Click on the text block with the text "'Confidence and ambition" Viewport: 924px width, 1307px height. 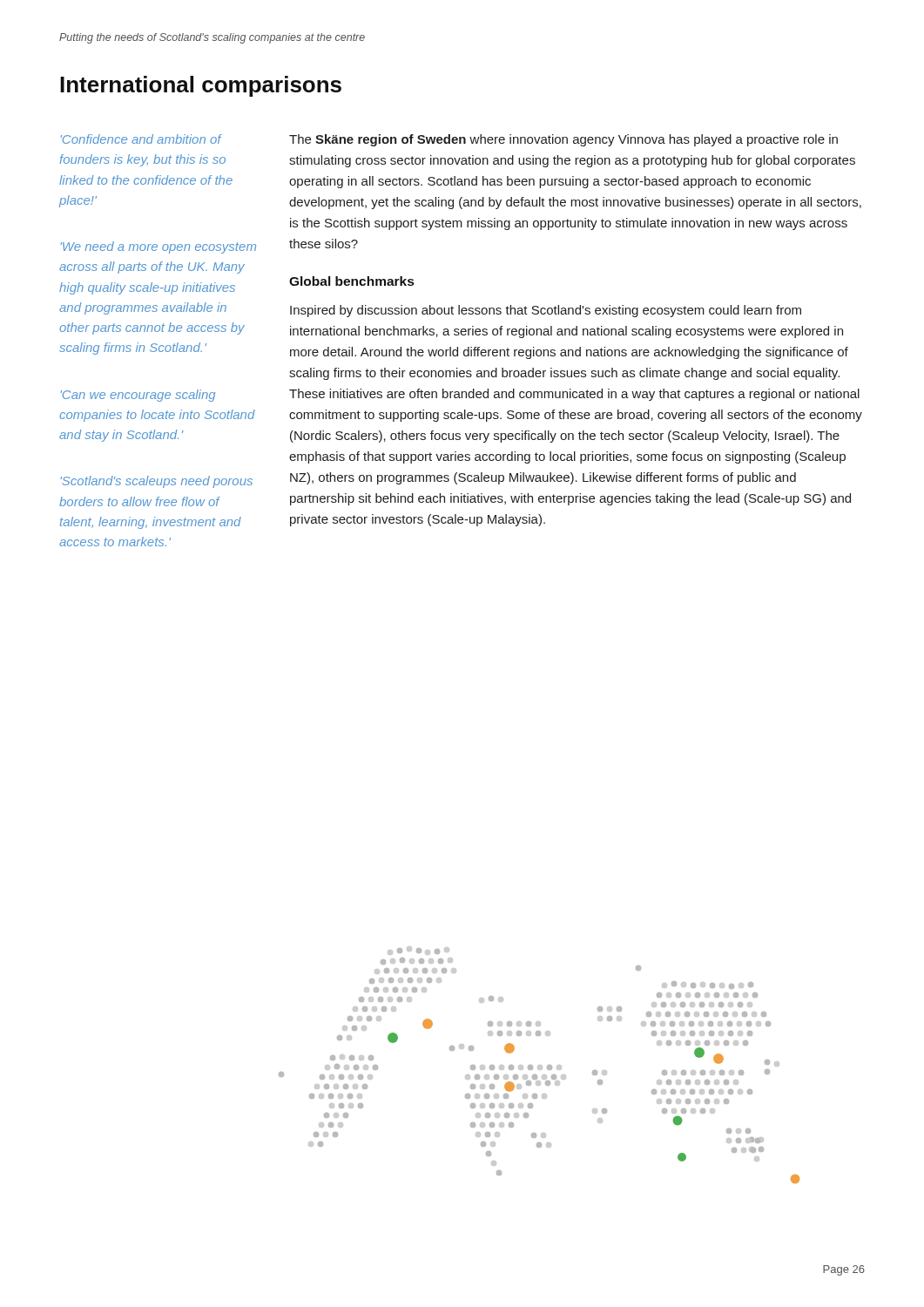tap(146, 169)
